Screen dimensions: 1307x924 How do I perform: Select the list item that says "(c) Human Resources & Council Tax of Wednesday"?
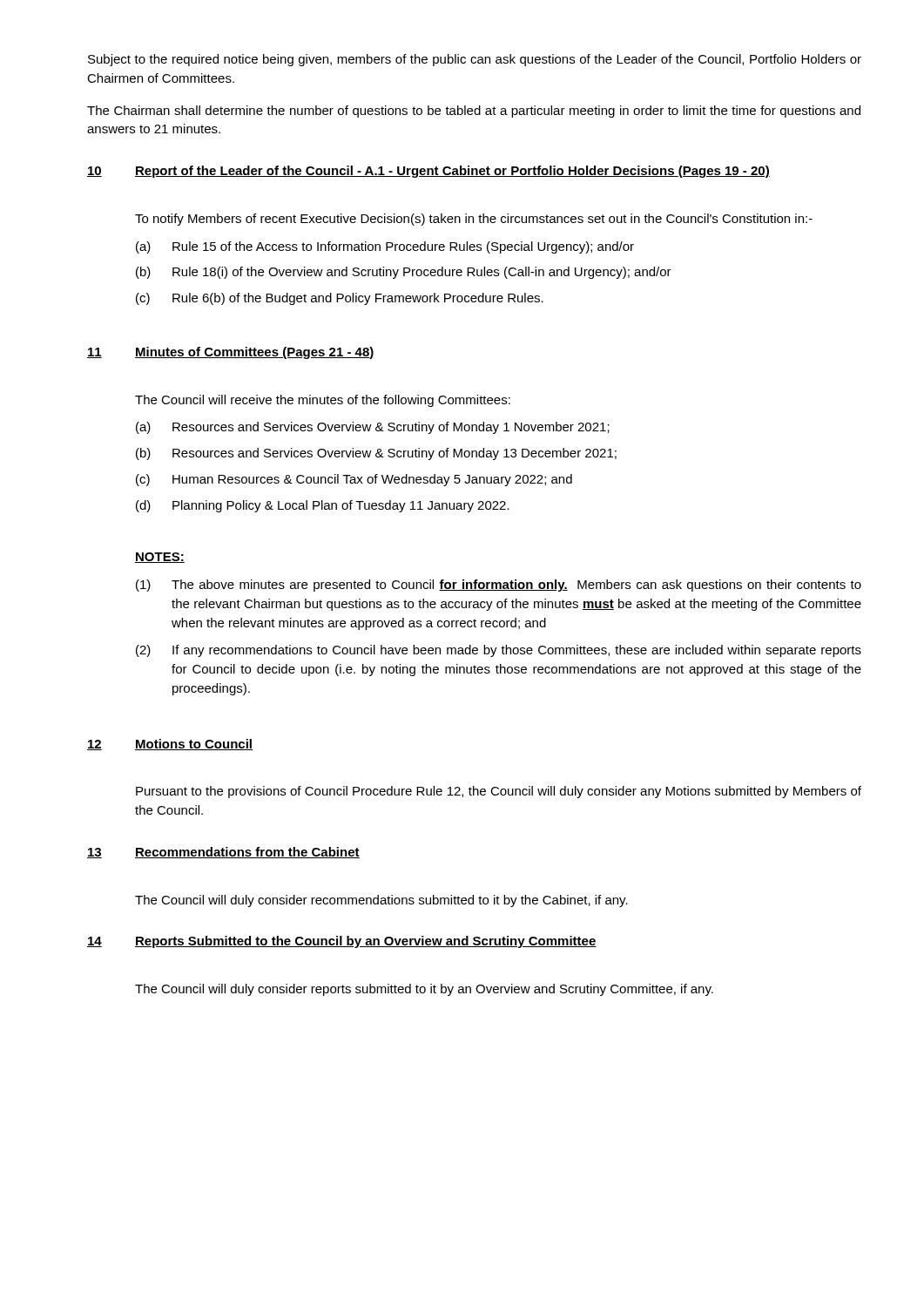tap(498, 479)
